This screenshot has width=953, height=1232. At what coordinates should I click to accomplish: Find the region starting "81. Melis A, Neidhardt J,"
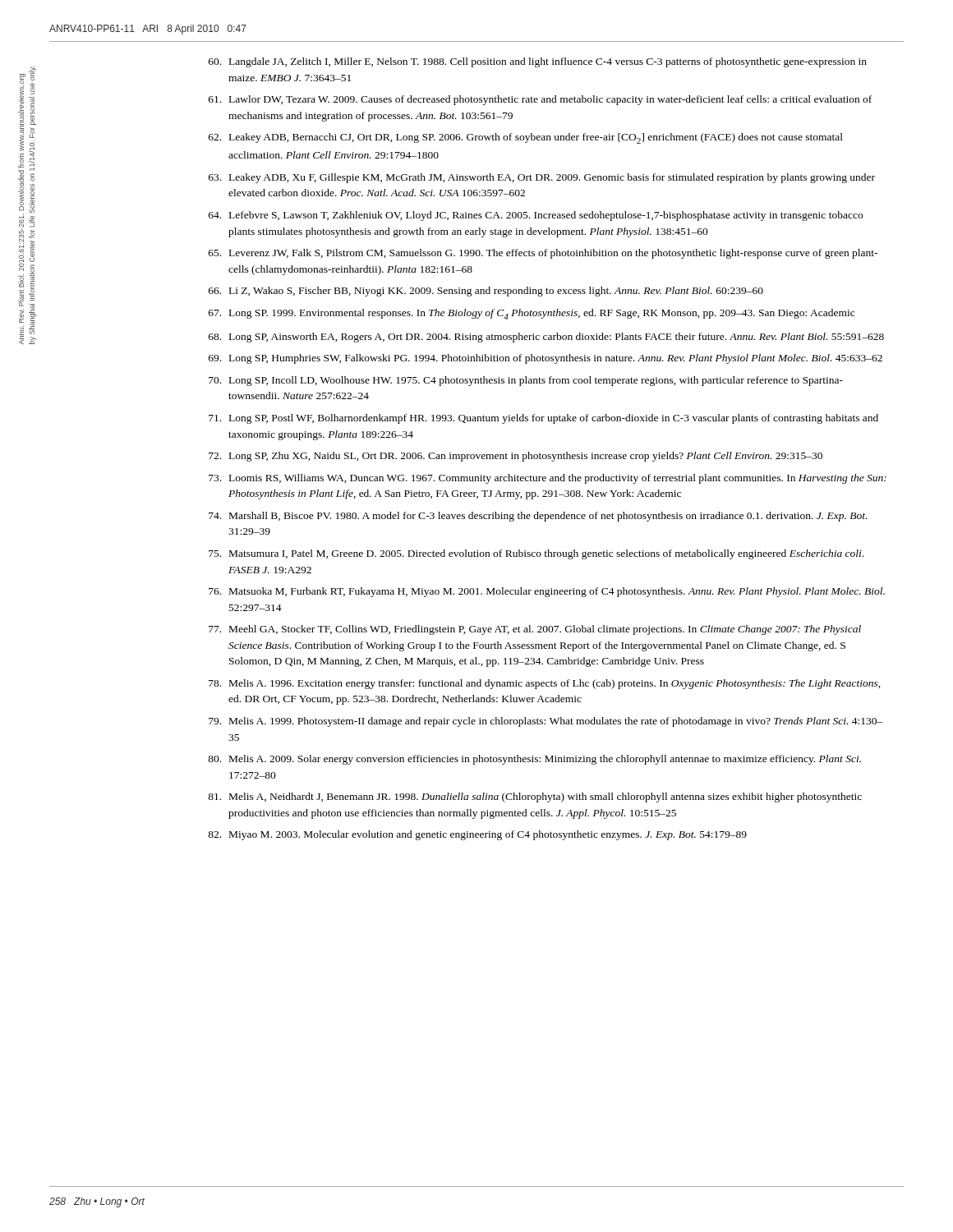538,805
